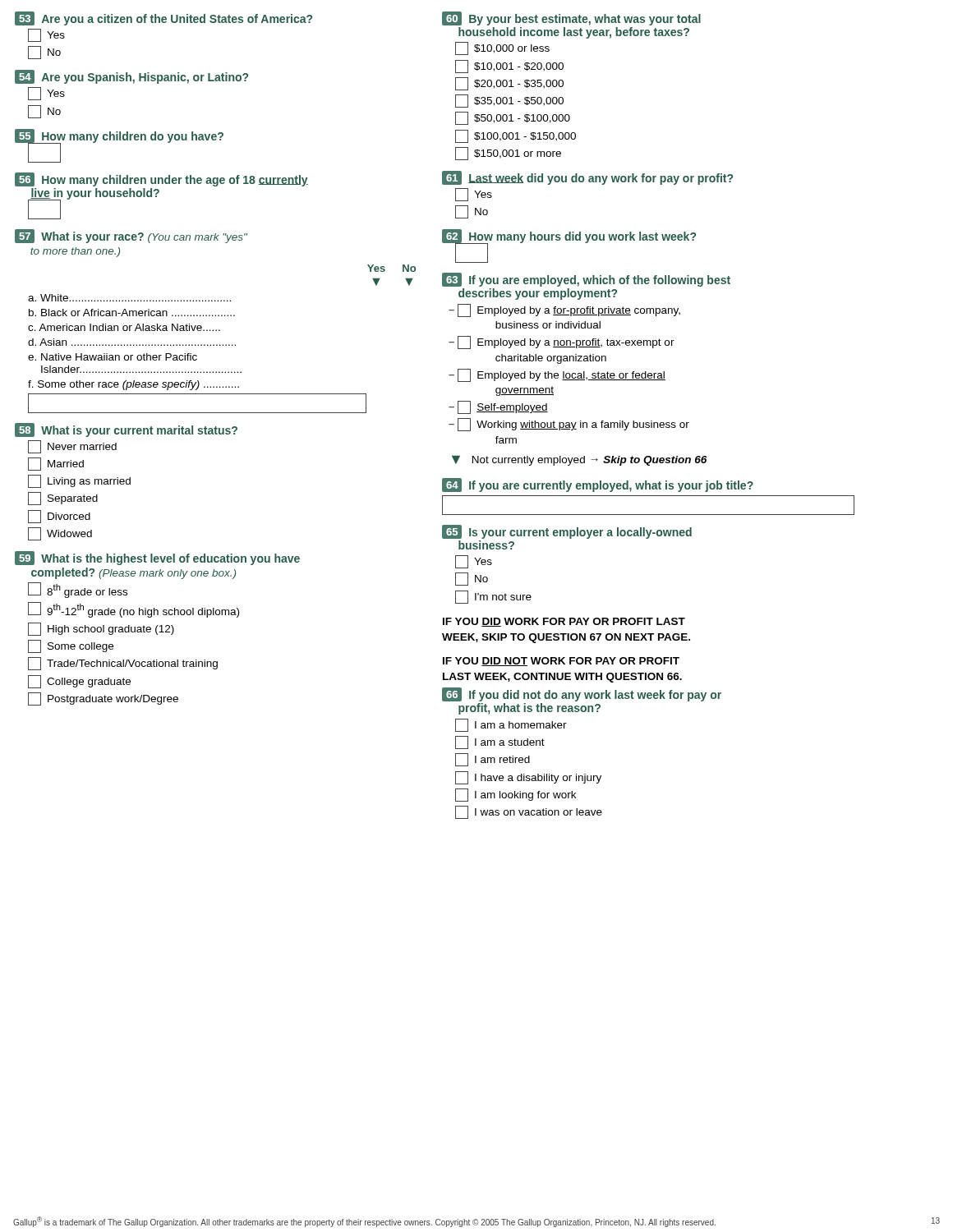This screenshot has height=1232, width=953.
Task: Click the passage that begins "62 How many"
Action: 692,246
